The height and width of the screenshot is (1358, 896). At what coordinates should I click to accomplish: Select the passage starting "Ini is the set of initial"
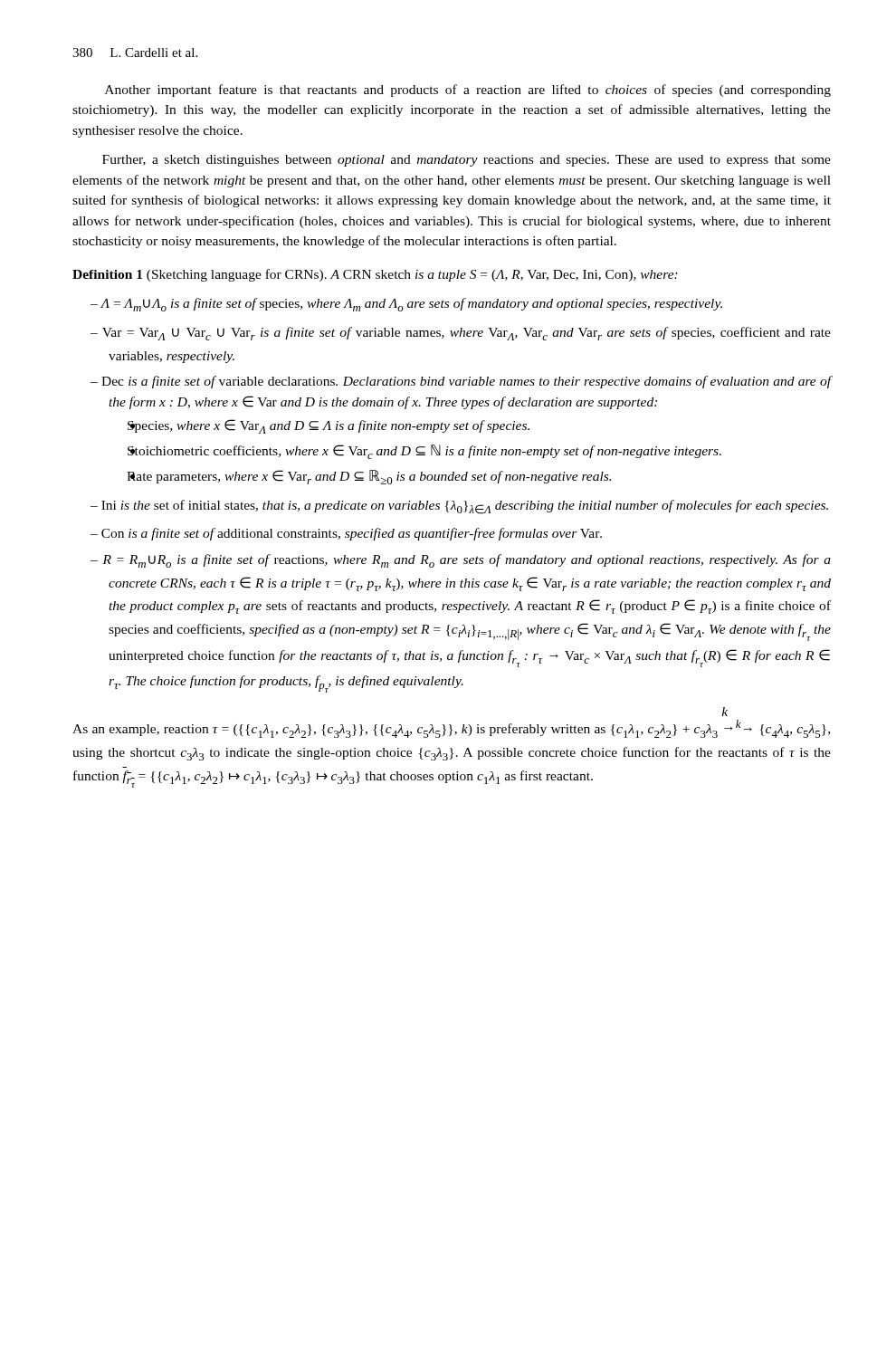click(465, 506)
